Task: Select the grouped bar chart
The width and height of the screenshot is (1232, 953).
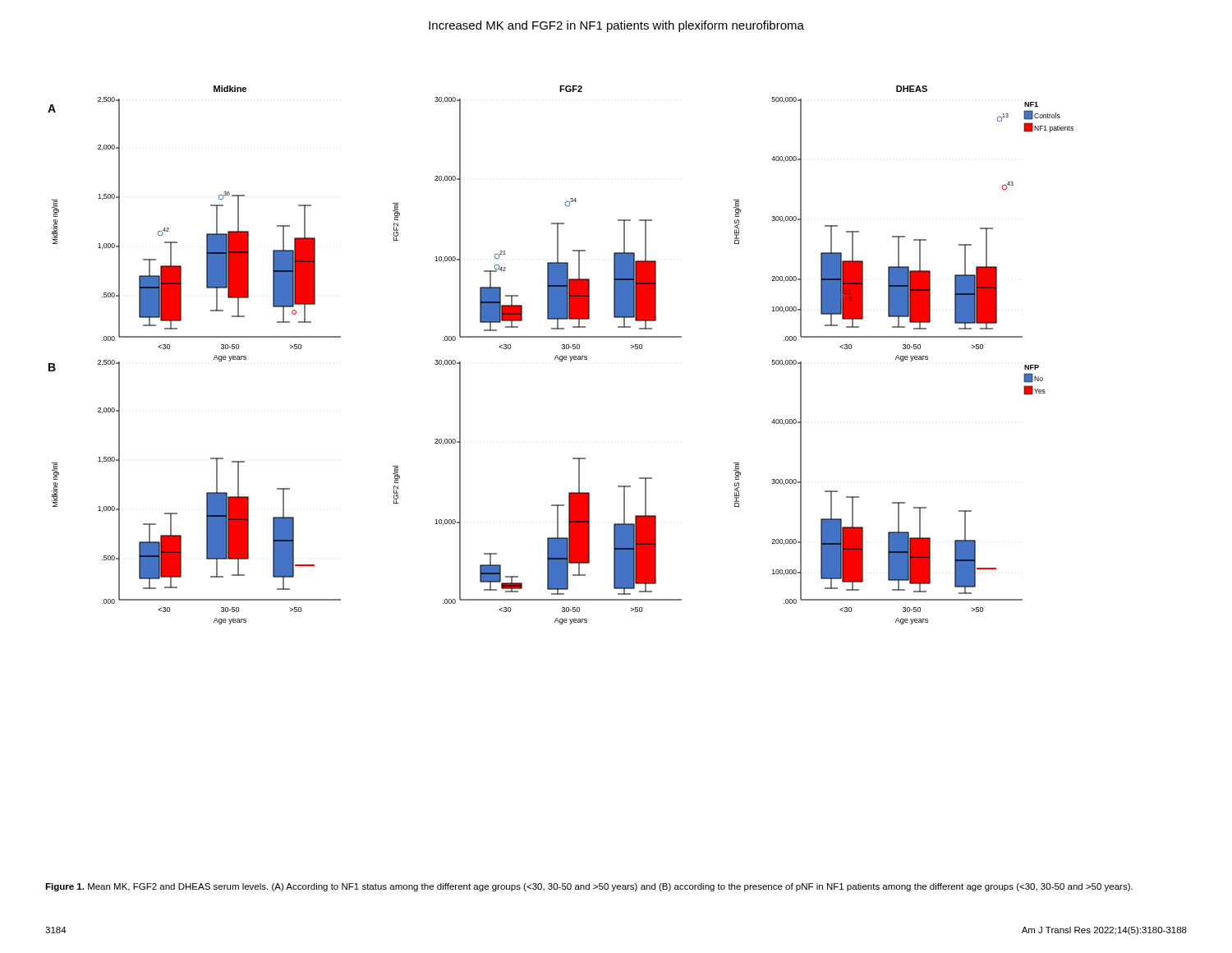Action: click(616, 337)
